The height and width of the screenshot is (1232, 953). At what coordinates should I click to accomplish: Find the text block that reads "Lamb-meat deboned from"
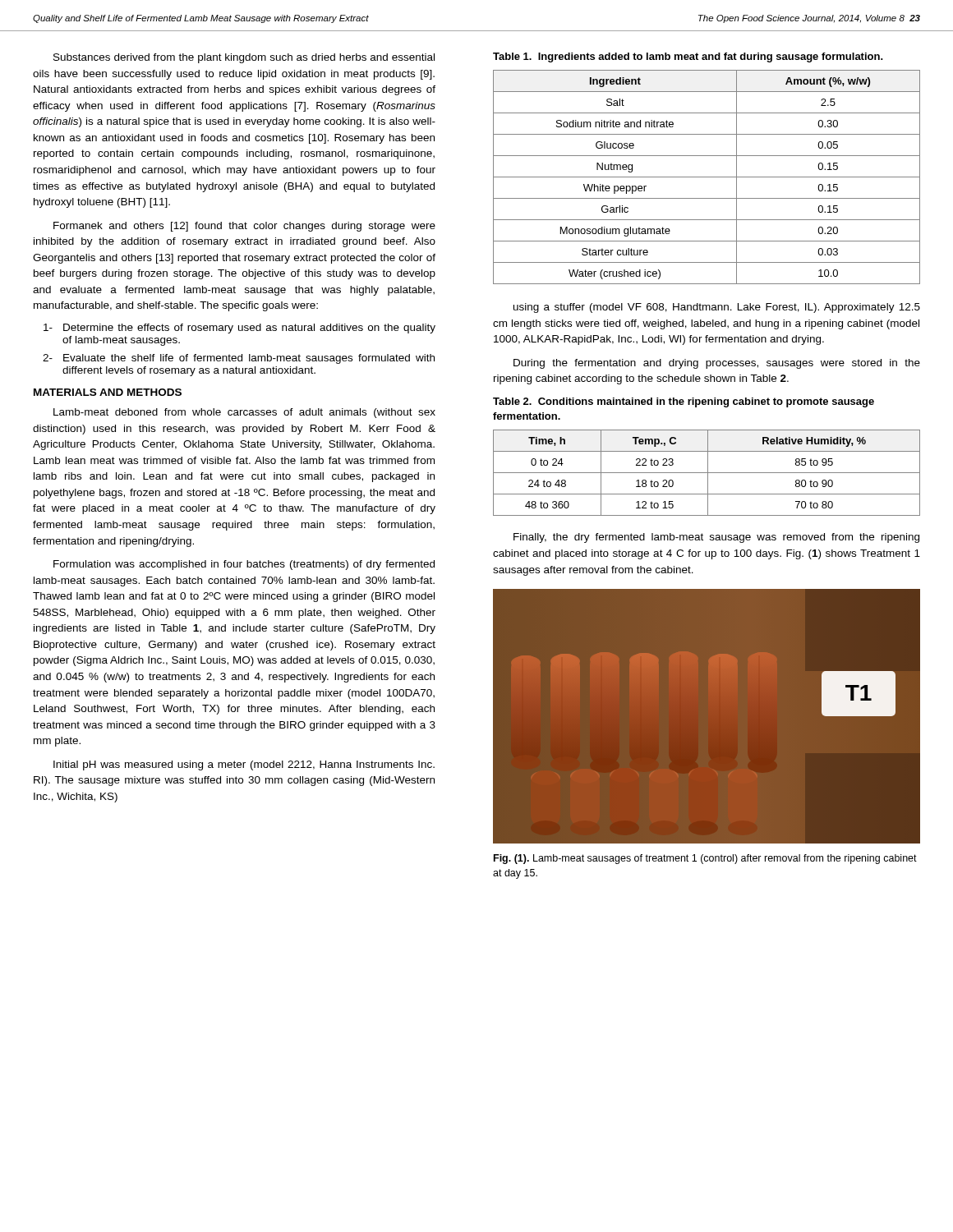click(x=234, y=476)
